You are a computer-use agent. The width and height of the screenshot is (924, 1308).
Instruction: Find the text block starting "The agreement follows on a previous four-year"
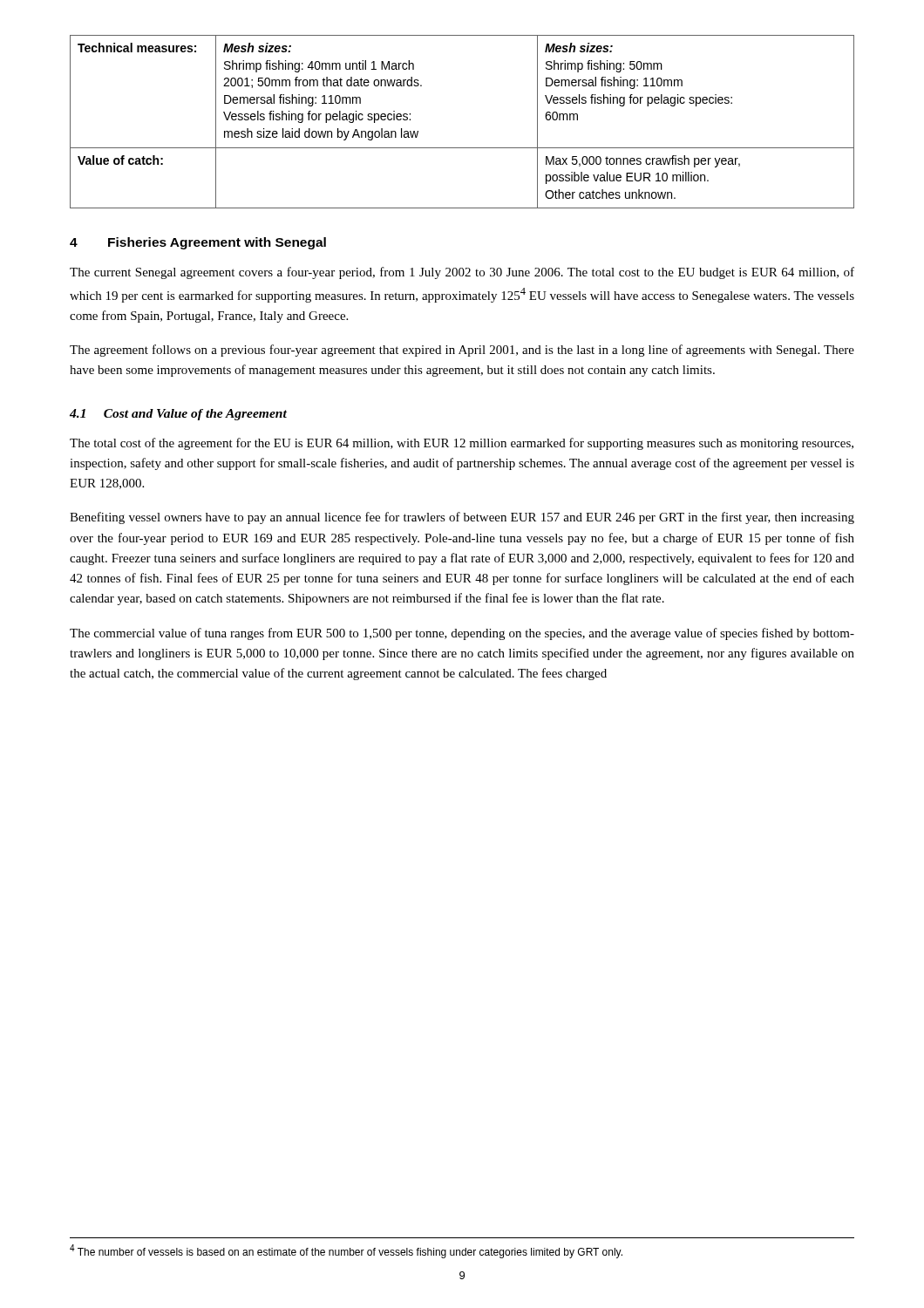(x=462, y=360)
